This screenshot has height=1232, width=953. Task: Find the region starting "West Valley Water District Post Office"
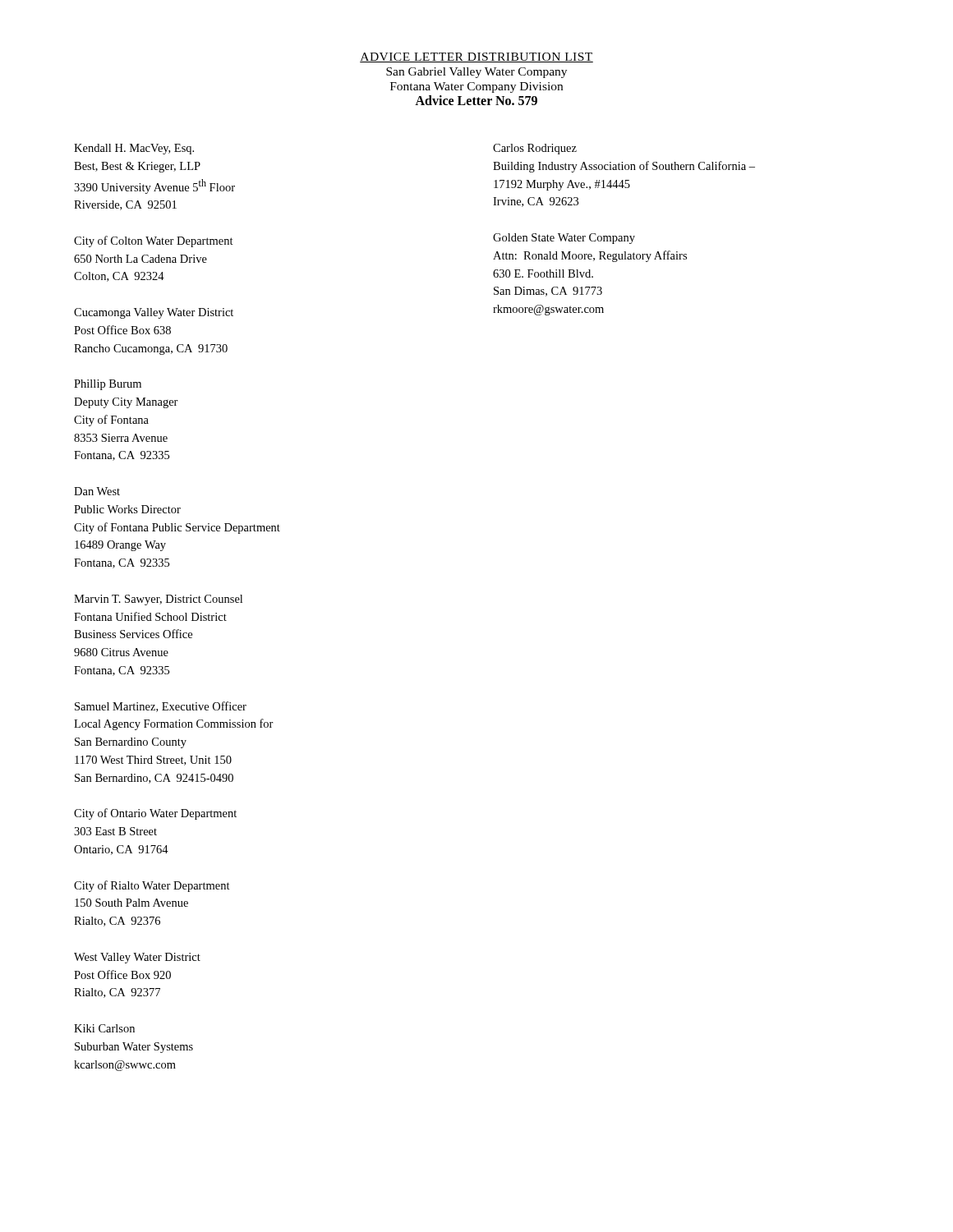[137, 958]
